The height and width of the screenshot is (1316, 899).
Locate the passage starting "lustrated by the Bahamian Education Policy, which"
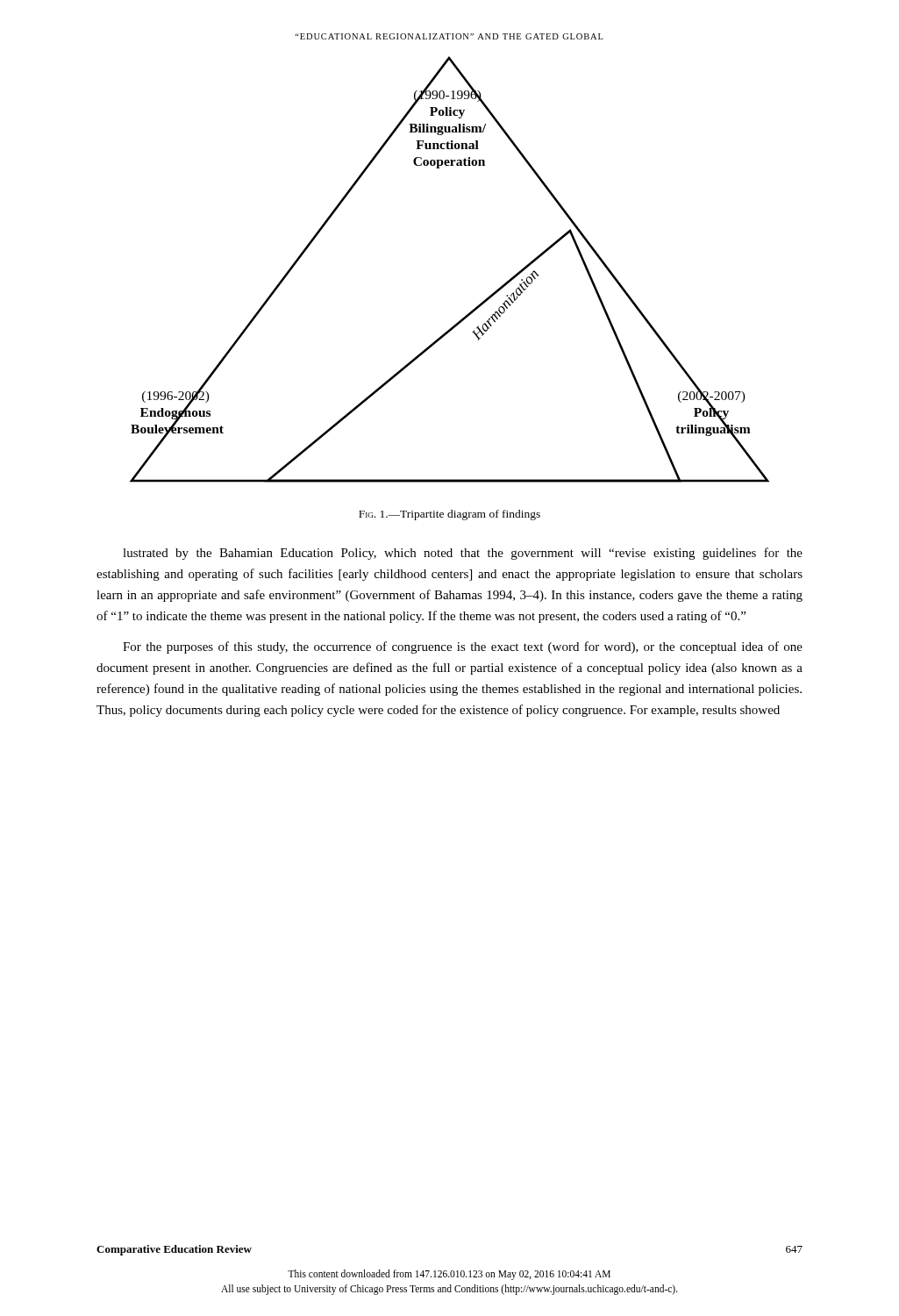450,584
